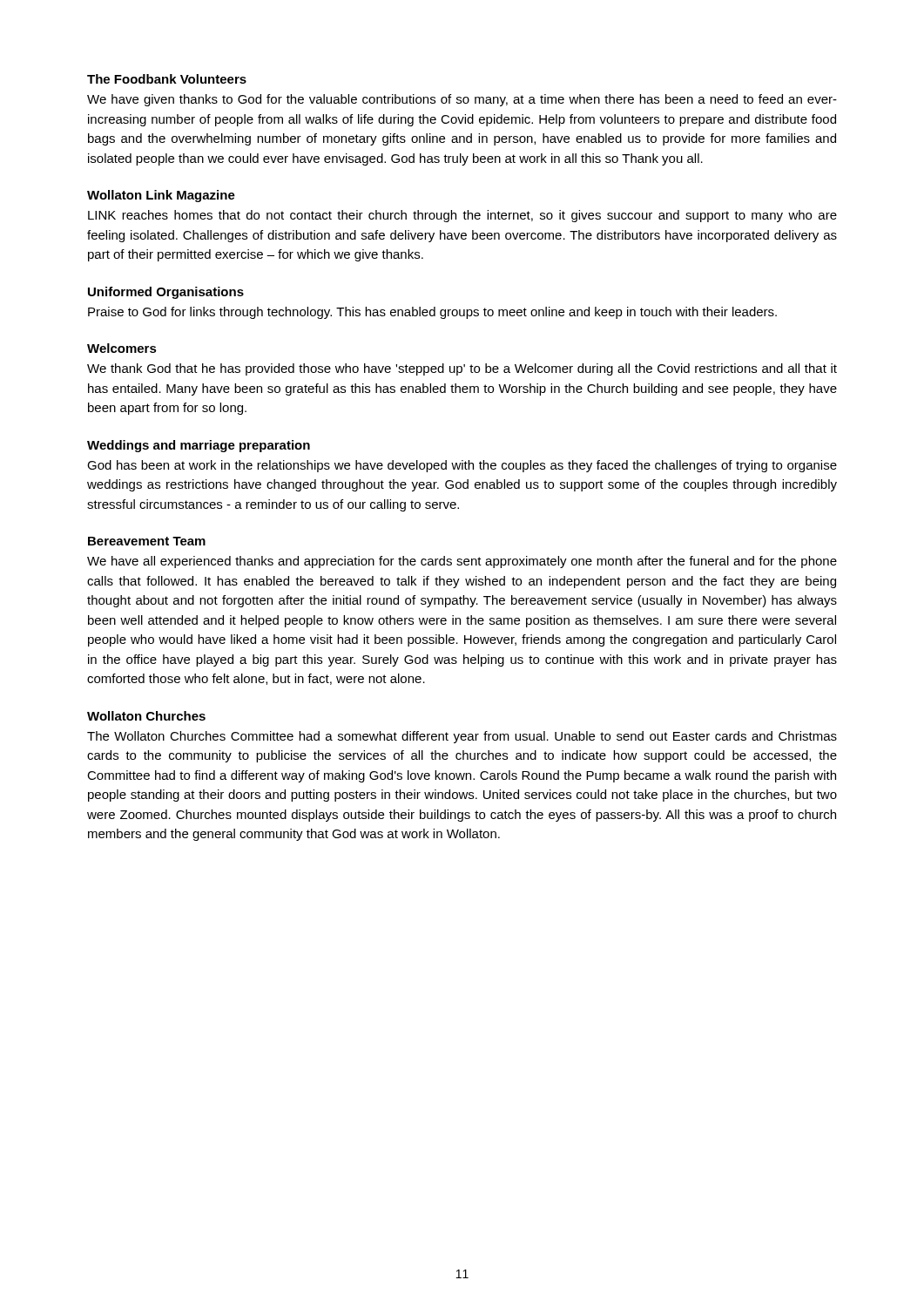Point to the block starting "Praise to God for"

click(x=433, y=311)
